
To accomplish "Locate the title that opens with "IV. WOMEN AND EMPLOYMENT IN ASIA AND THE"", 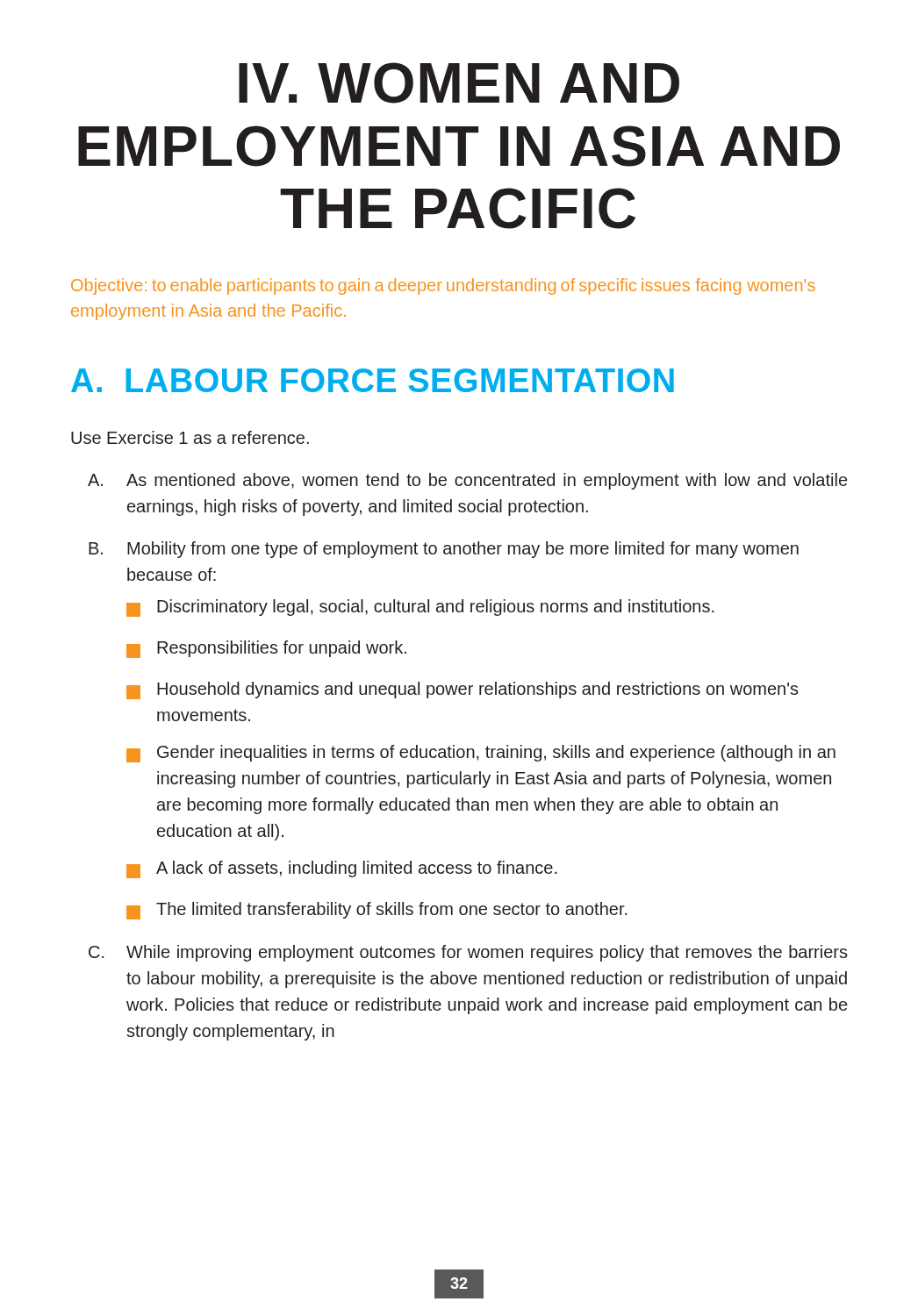I will [459, 147].
